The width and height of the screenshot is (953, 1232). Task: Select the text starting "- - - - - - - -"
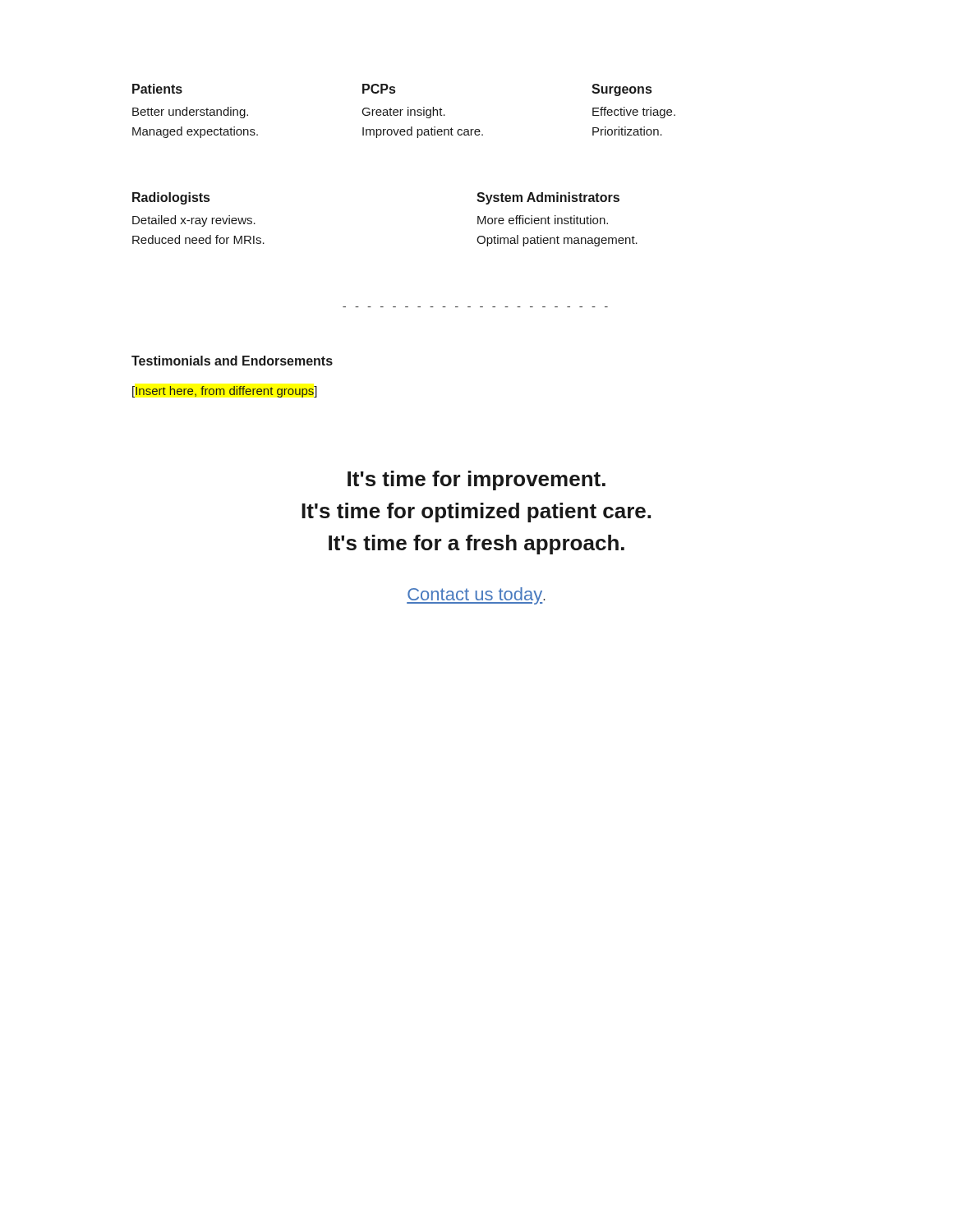coord(476,306)
